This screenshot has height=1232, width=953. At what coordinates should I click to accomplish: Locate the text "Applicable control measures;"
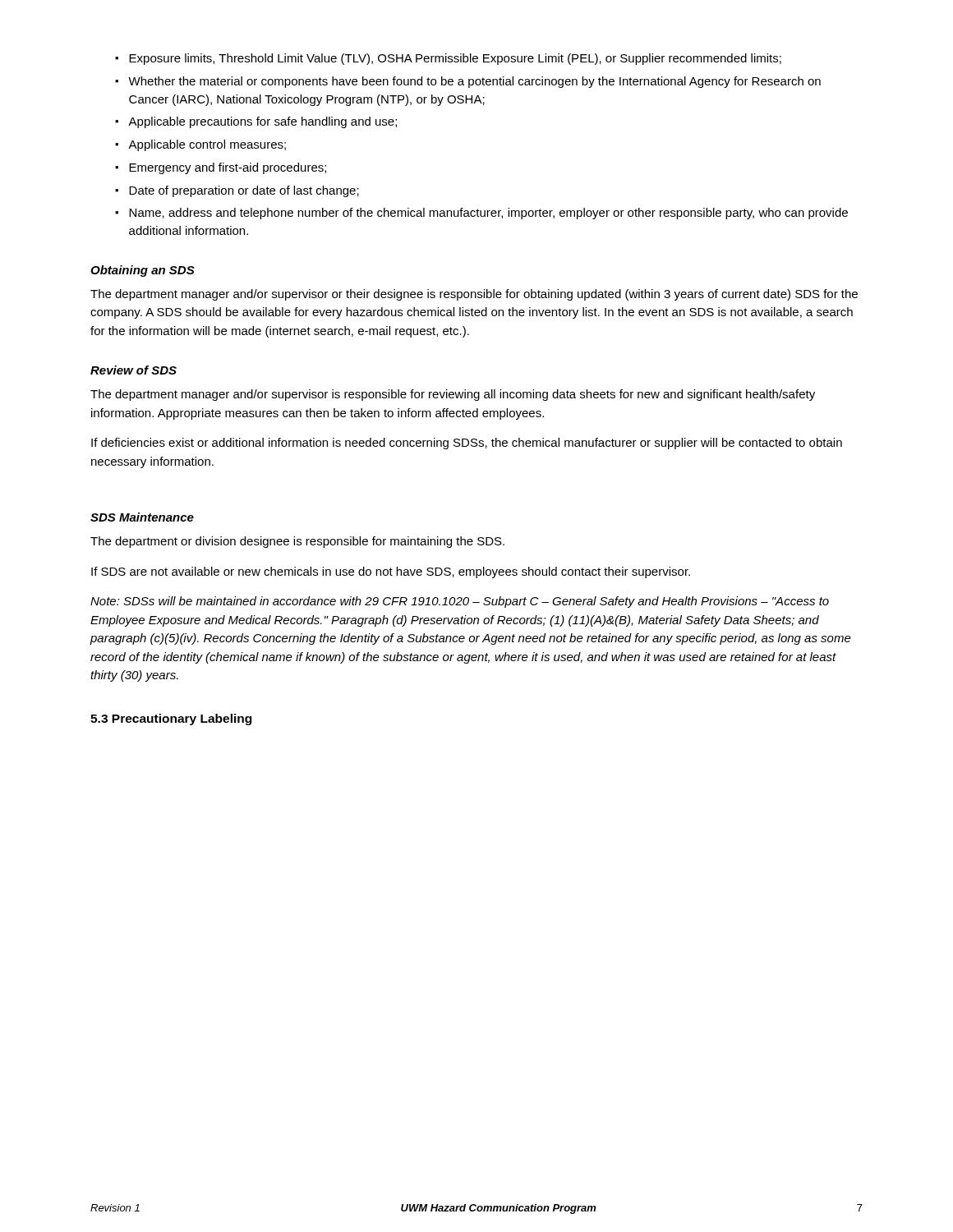point(200,145)
